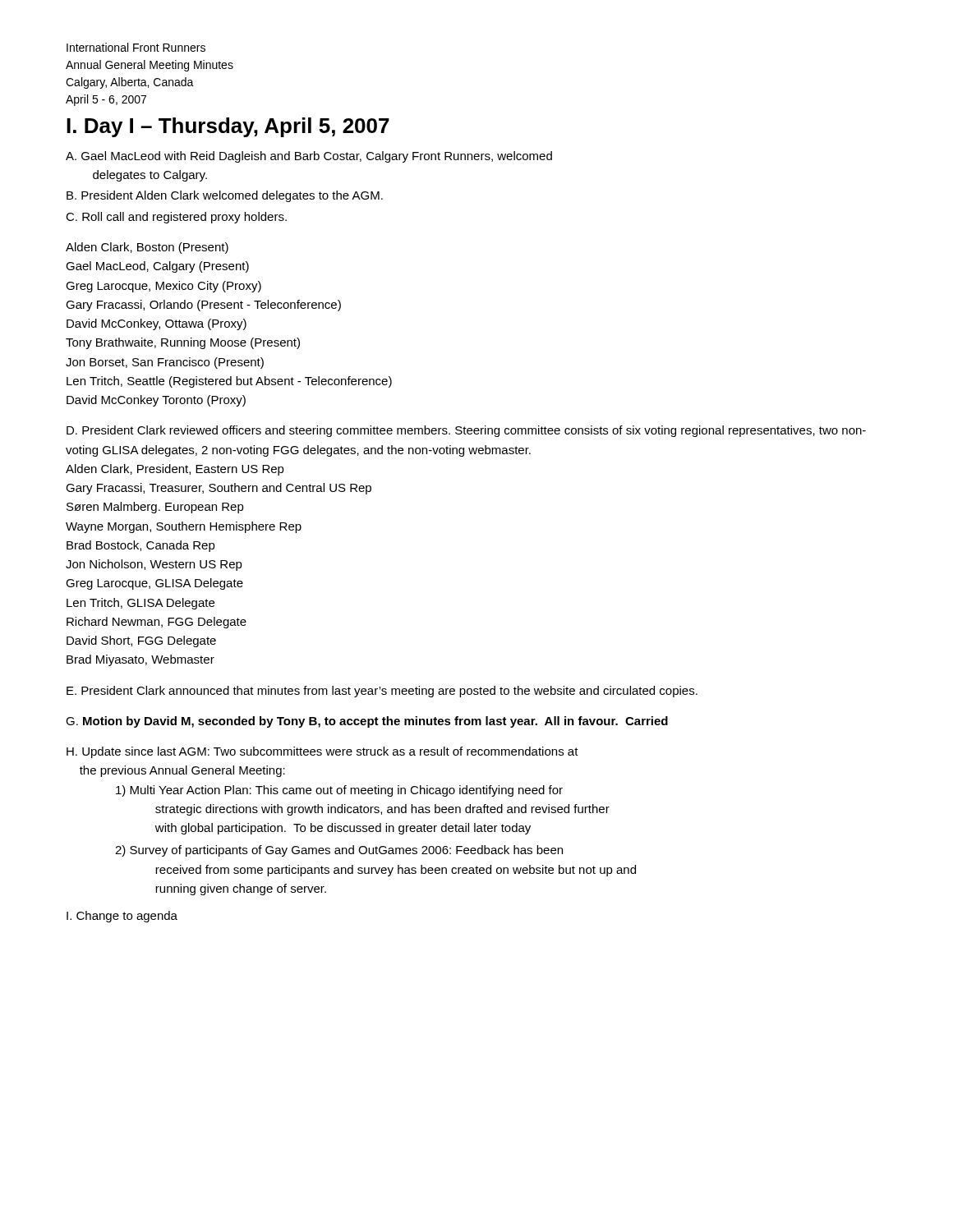This screenshot has width=953, height=1232.
Task: Locate the text block with the text "E. President Clark announced that minutes"
Action: click(x=382, y=690)
